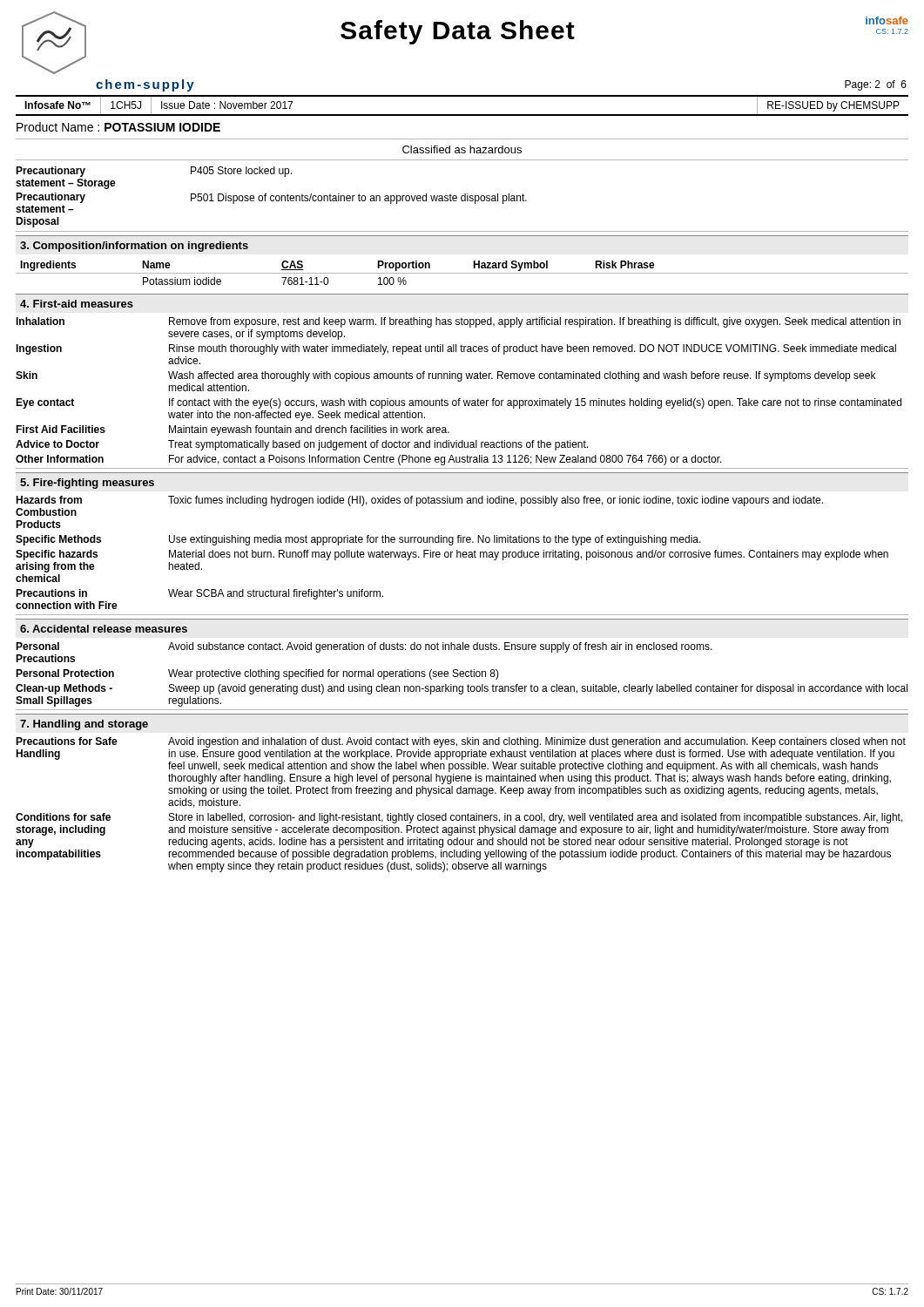Click on the text block starting "First Aid Facilities Maintain eyewash fountain"
This screenshot has width=924, height=1307.
[462, 430]
